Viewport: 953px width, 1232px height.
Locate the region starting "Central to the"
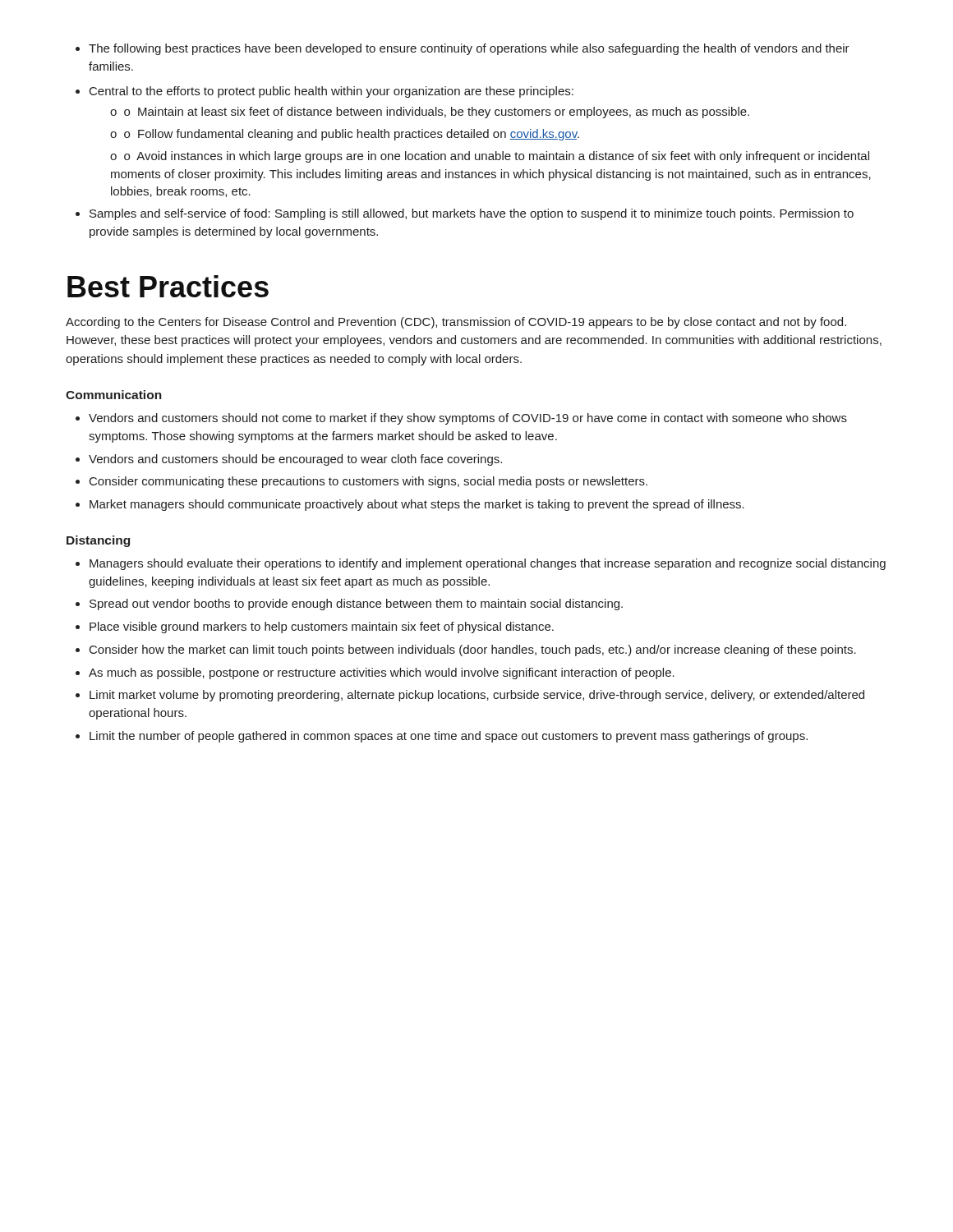pos(488,142)
